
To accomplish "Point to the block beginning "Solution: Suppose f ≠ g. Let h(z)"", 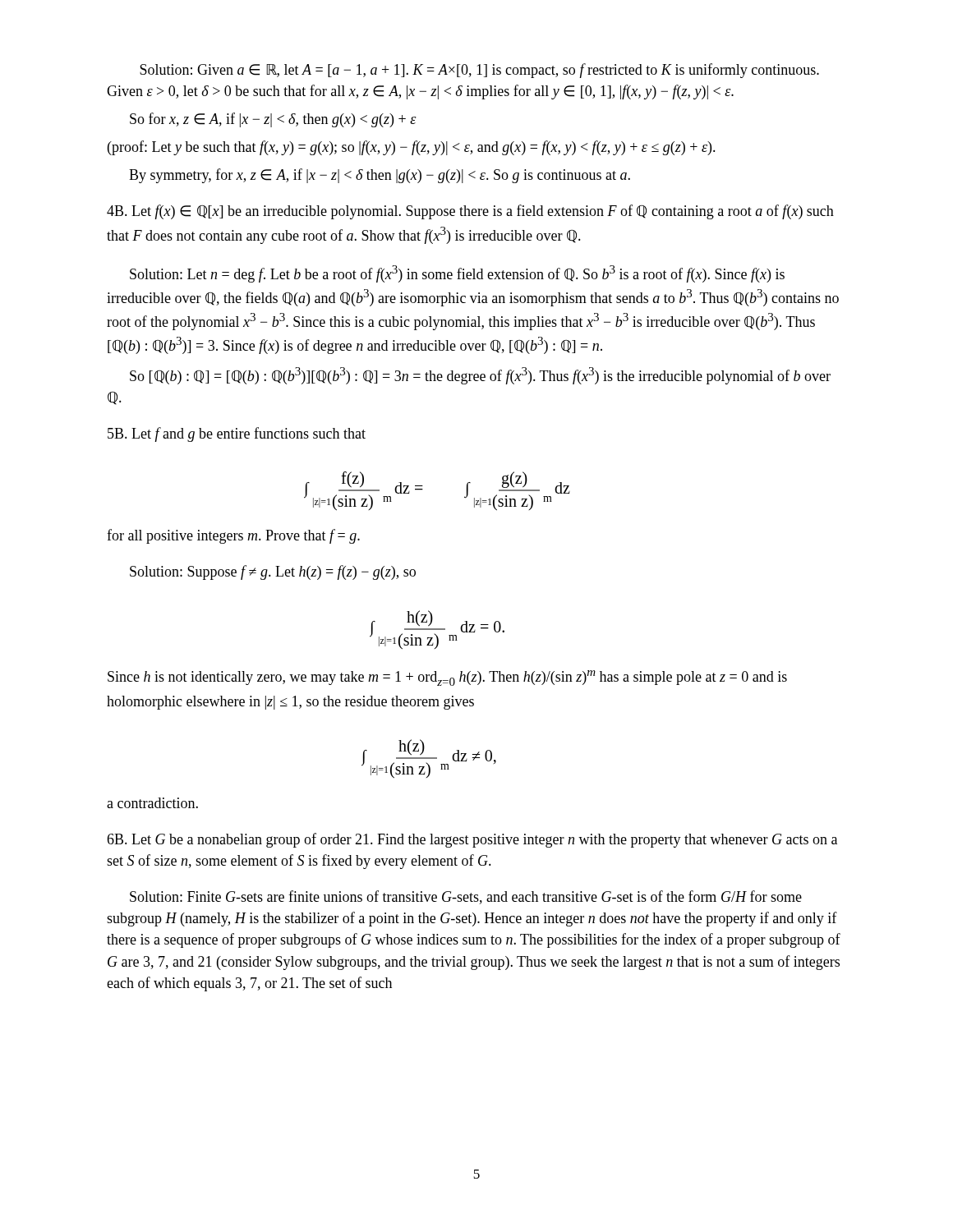I will 273,572.
